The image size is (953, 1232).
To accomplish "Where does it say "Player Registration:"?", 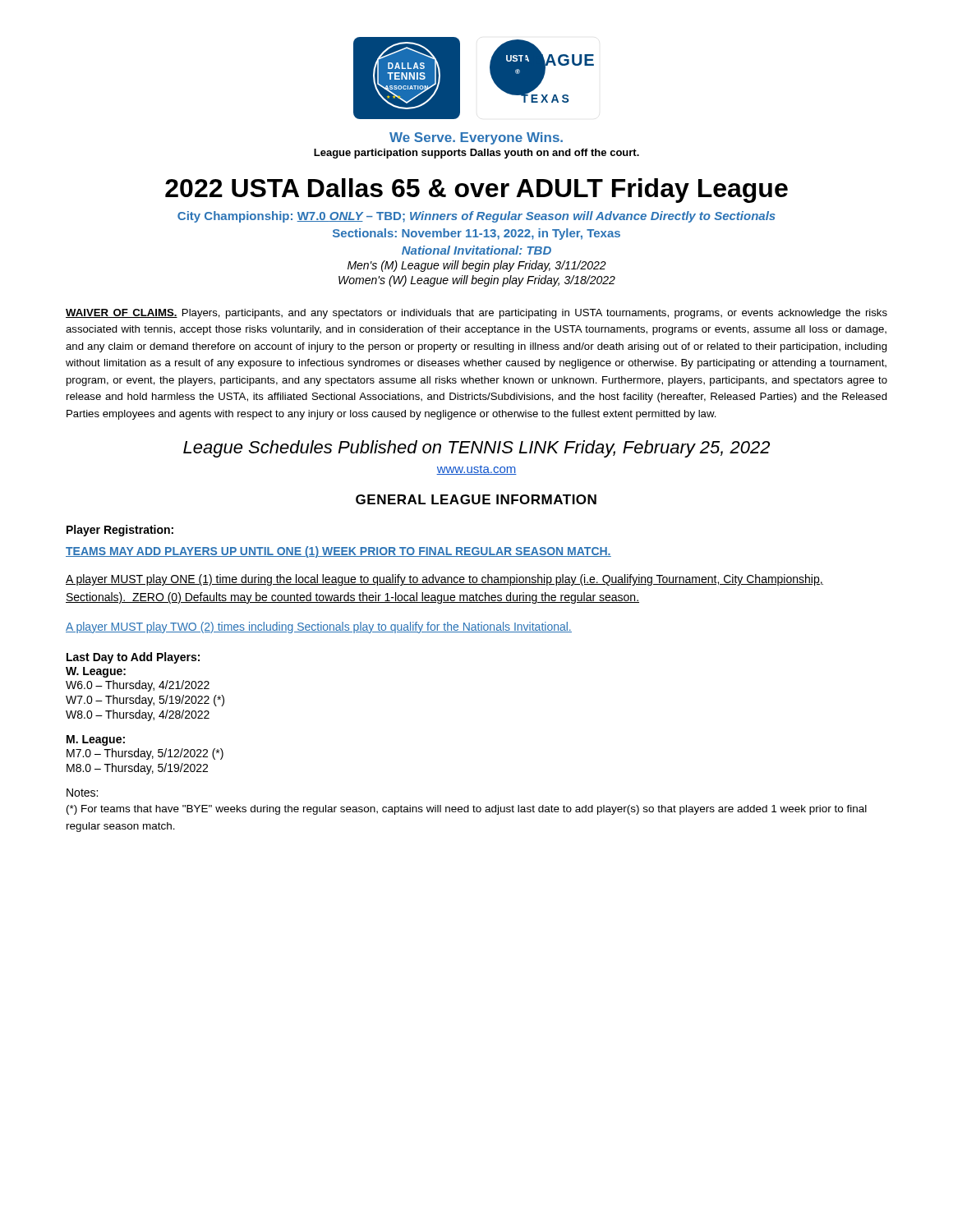I will tap(120, 530).
